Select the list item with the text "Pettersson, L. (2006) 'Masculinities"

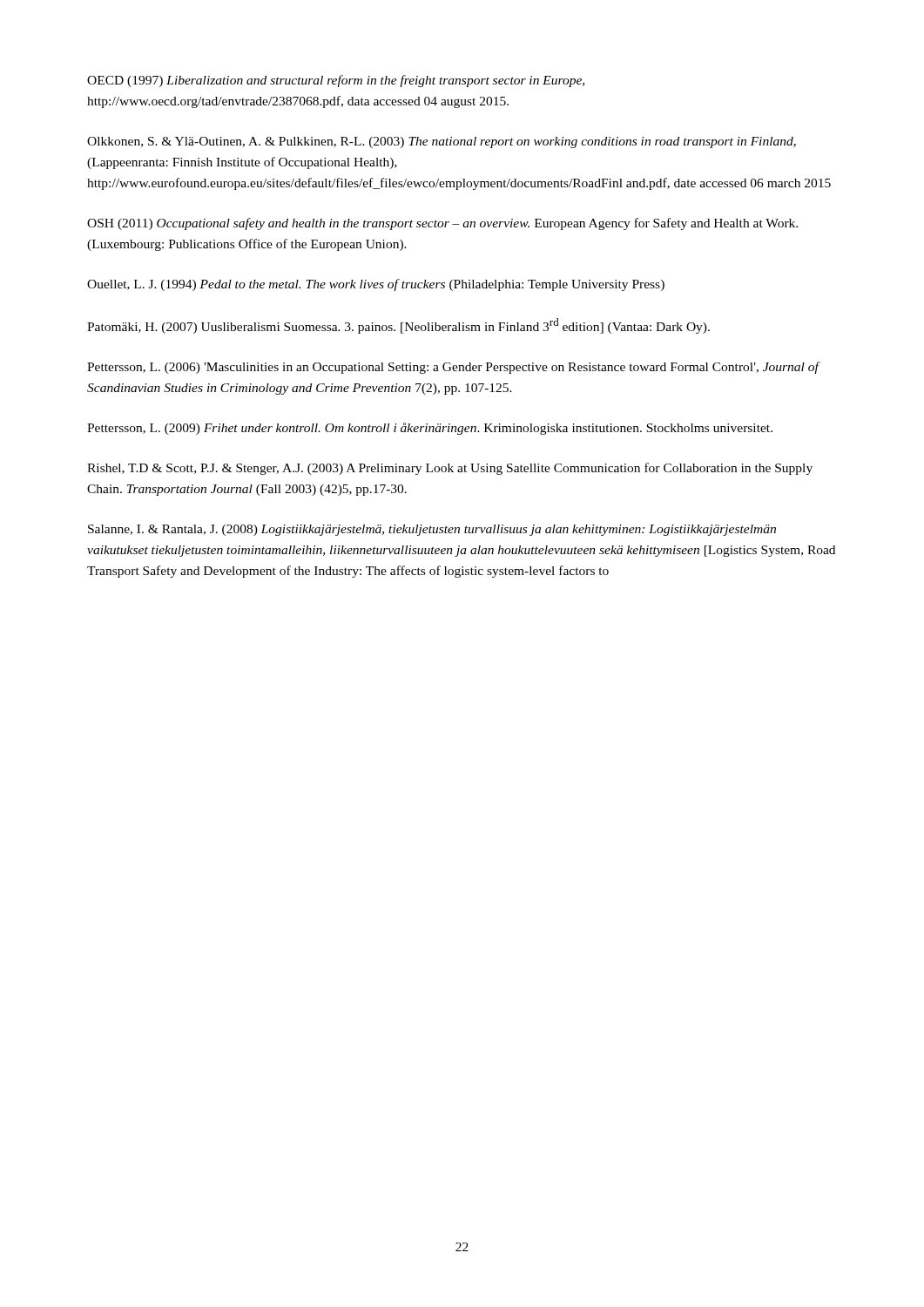click(x=453, y=377)
